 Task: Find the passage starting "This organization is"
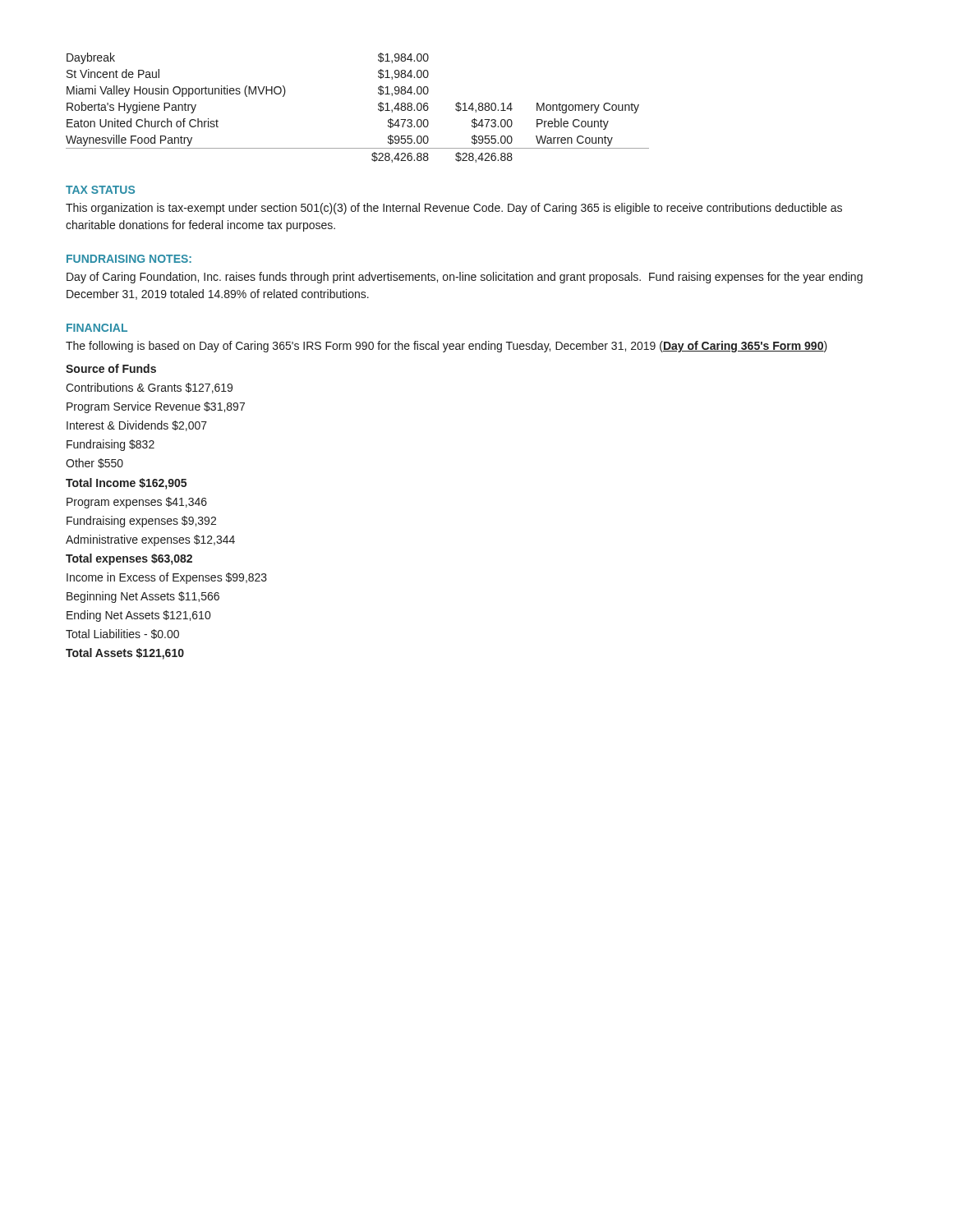tap(454, 216)
